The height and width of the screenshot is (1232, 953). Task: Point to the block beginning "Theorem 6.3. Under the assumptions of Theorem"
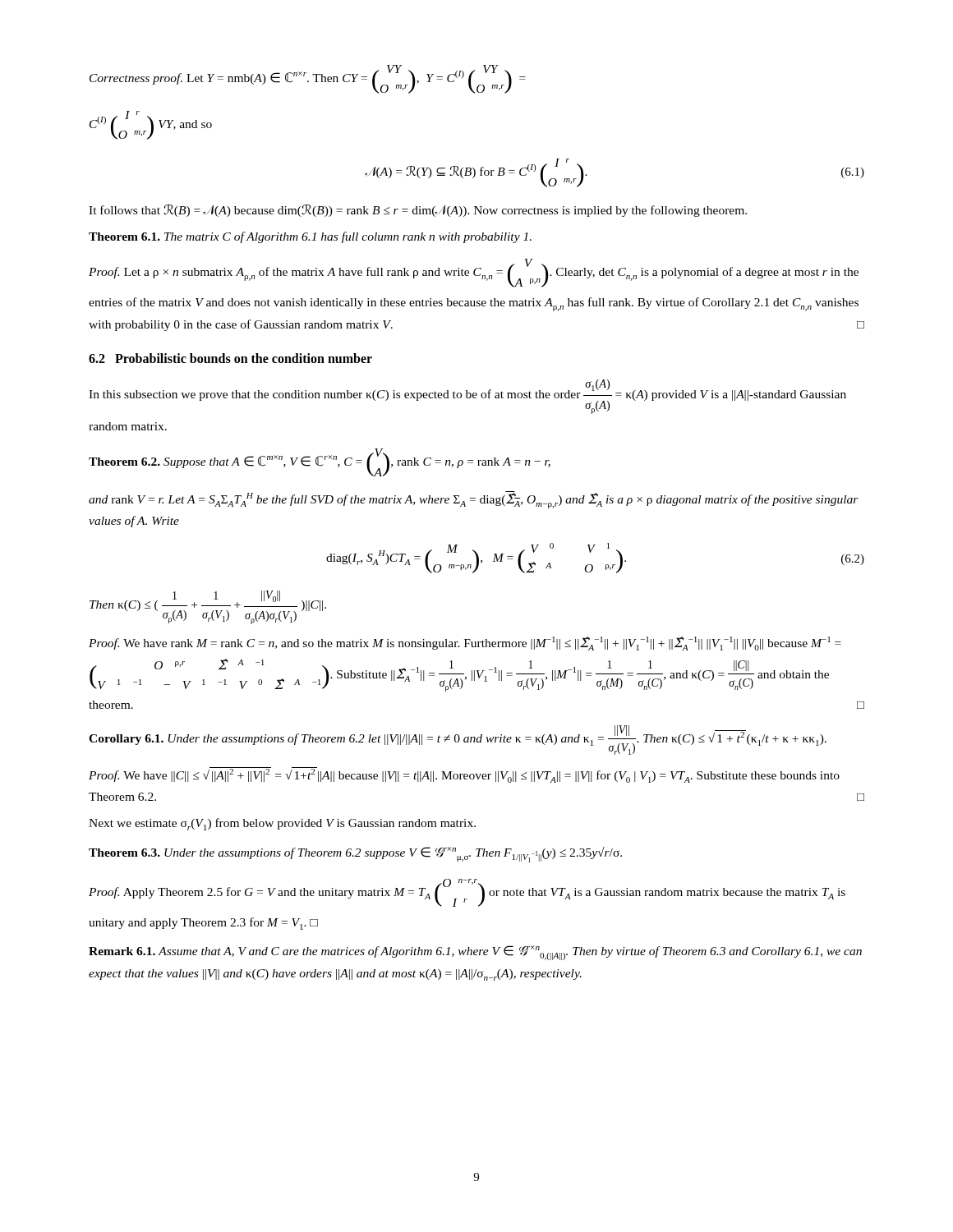pyautogui.click(x=476, y=854)
